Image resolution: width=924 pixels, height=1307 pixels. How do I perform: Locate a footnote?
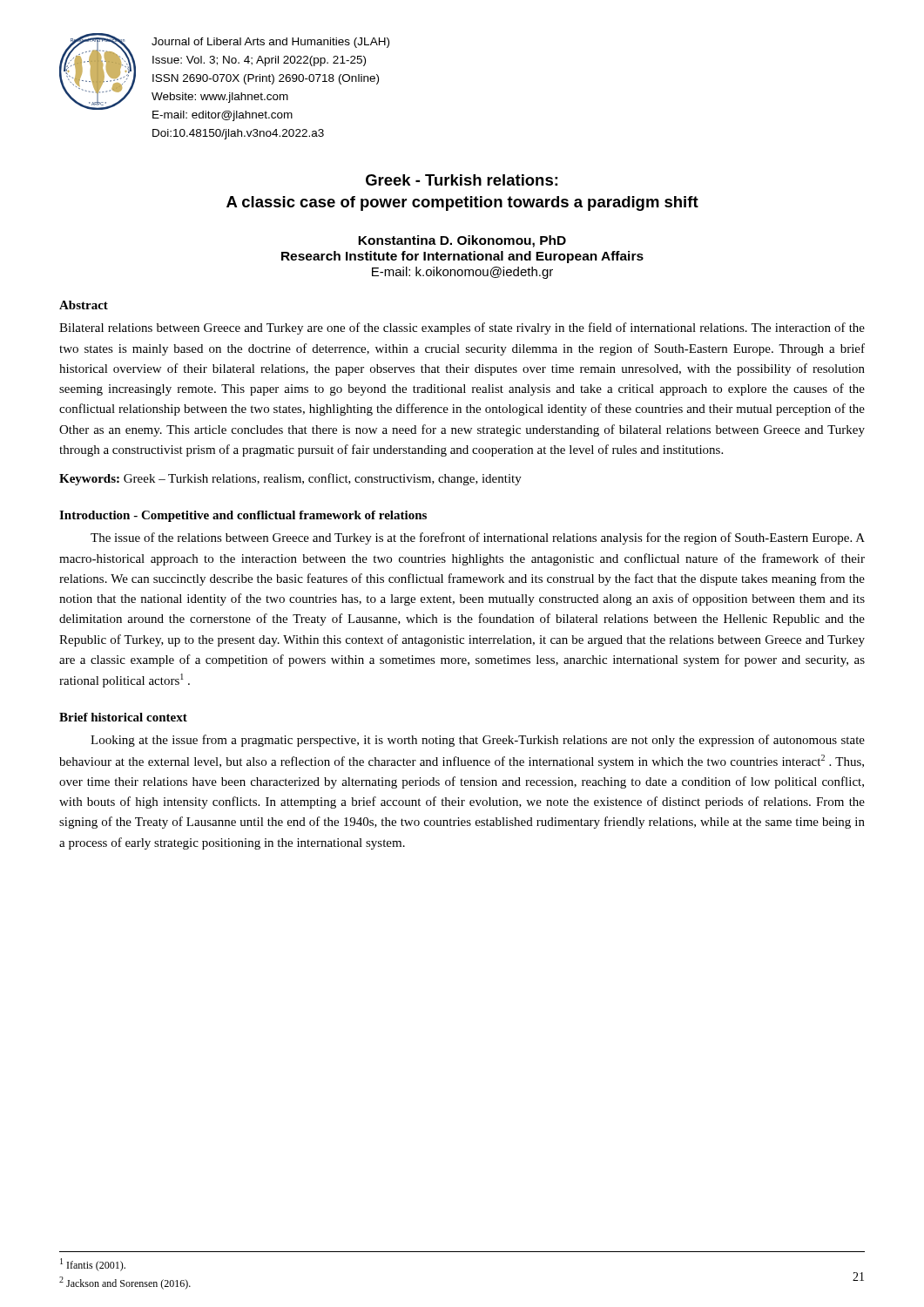(125, 1273)
